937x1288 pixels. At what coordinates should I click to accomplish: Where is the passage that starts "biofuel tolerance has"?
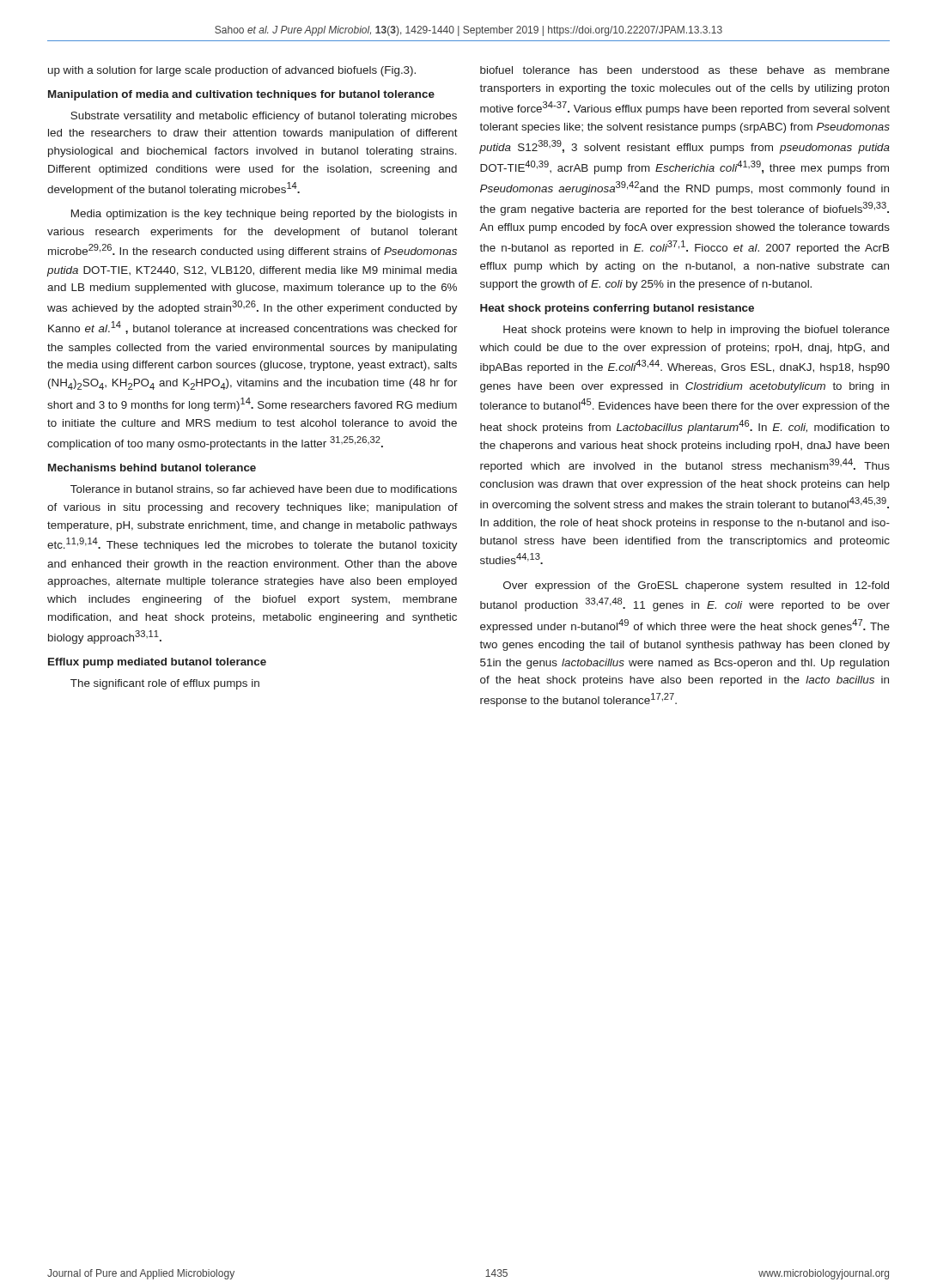(685, 178)
